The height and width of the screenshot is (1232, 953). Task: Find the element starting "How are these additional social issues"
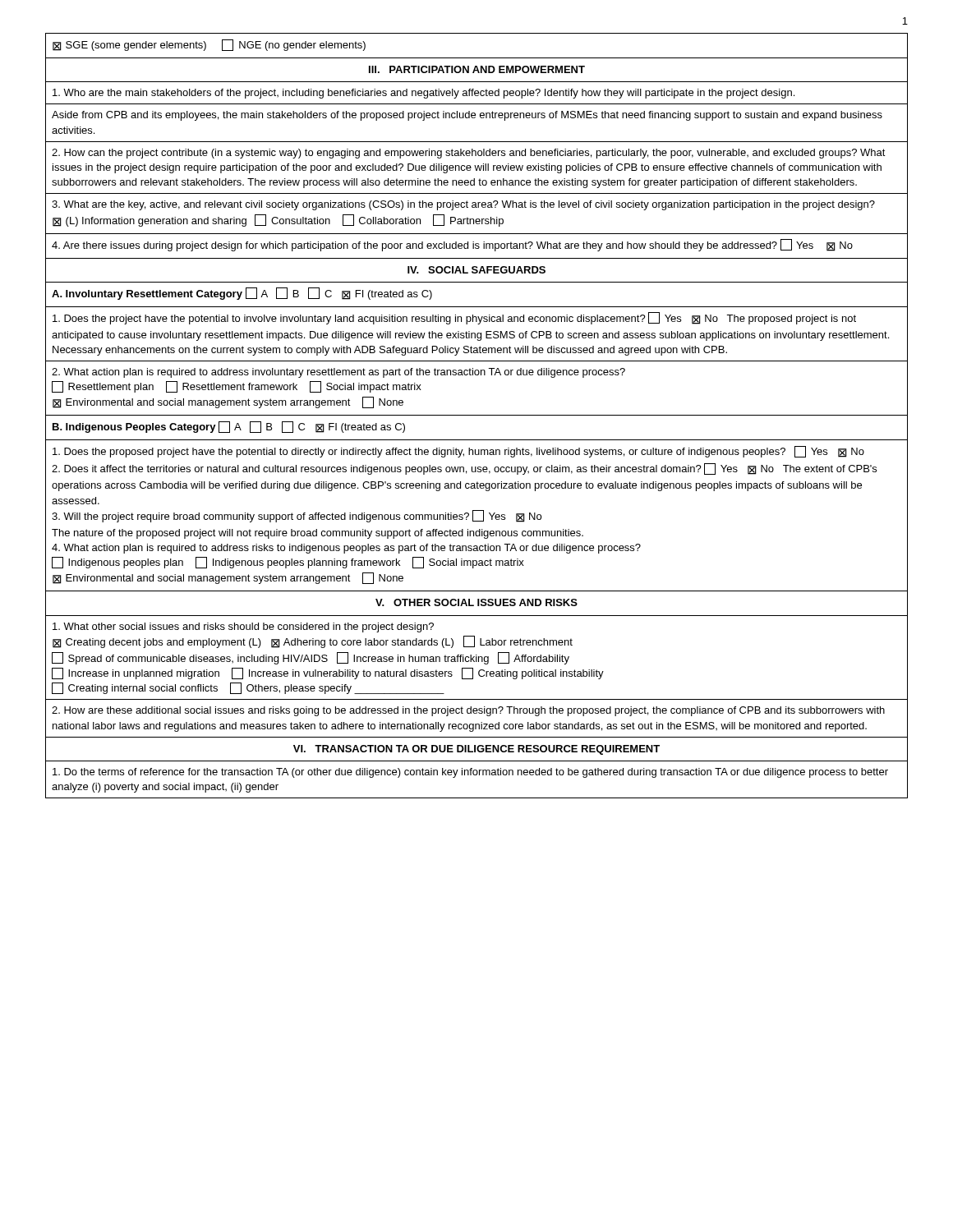pos(468,718)
